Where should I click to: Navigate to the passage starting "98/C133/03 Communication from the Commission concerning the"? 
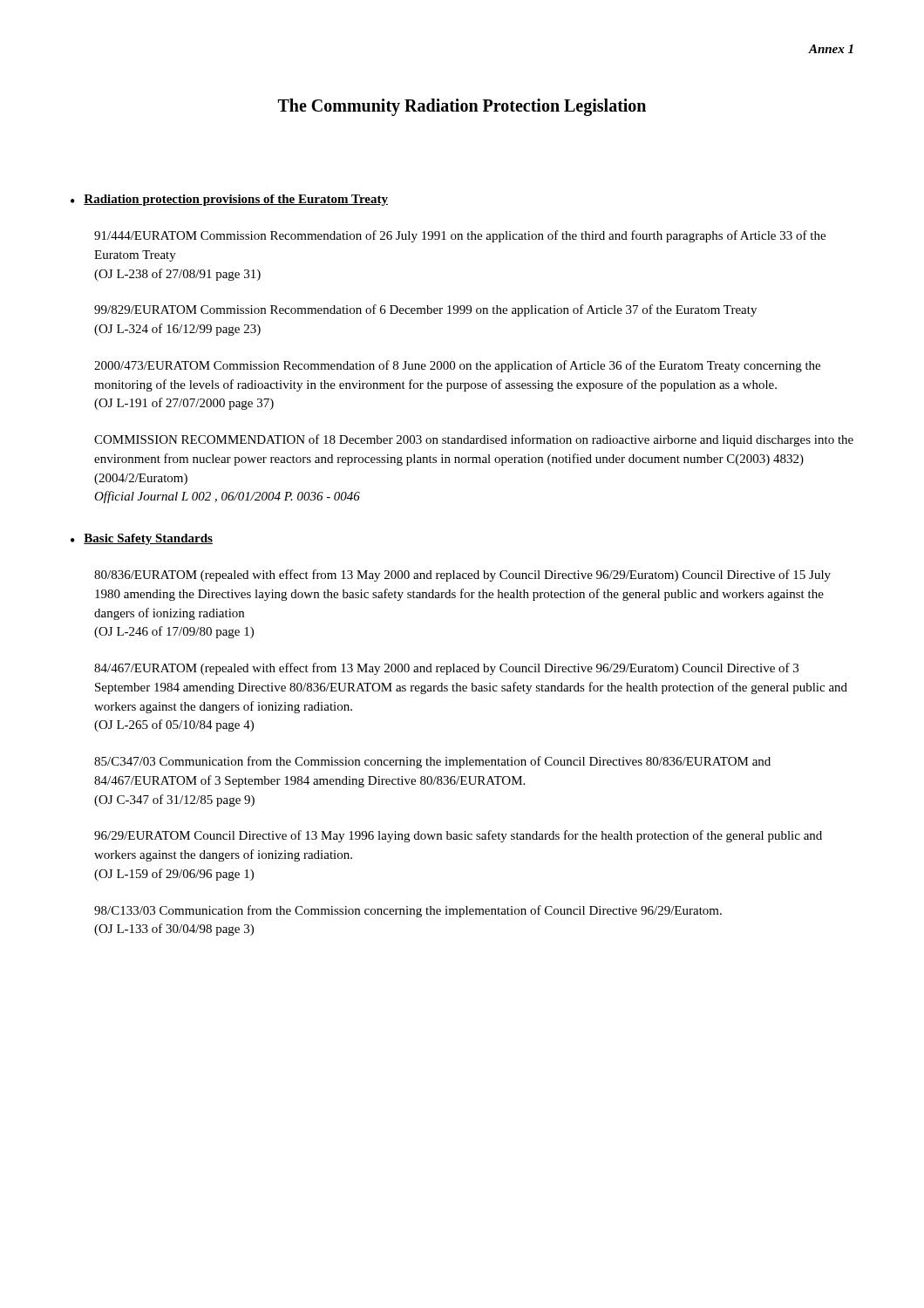point(408,919)
